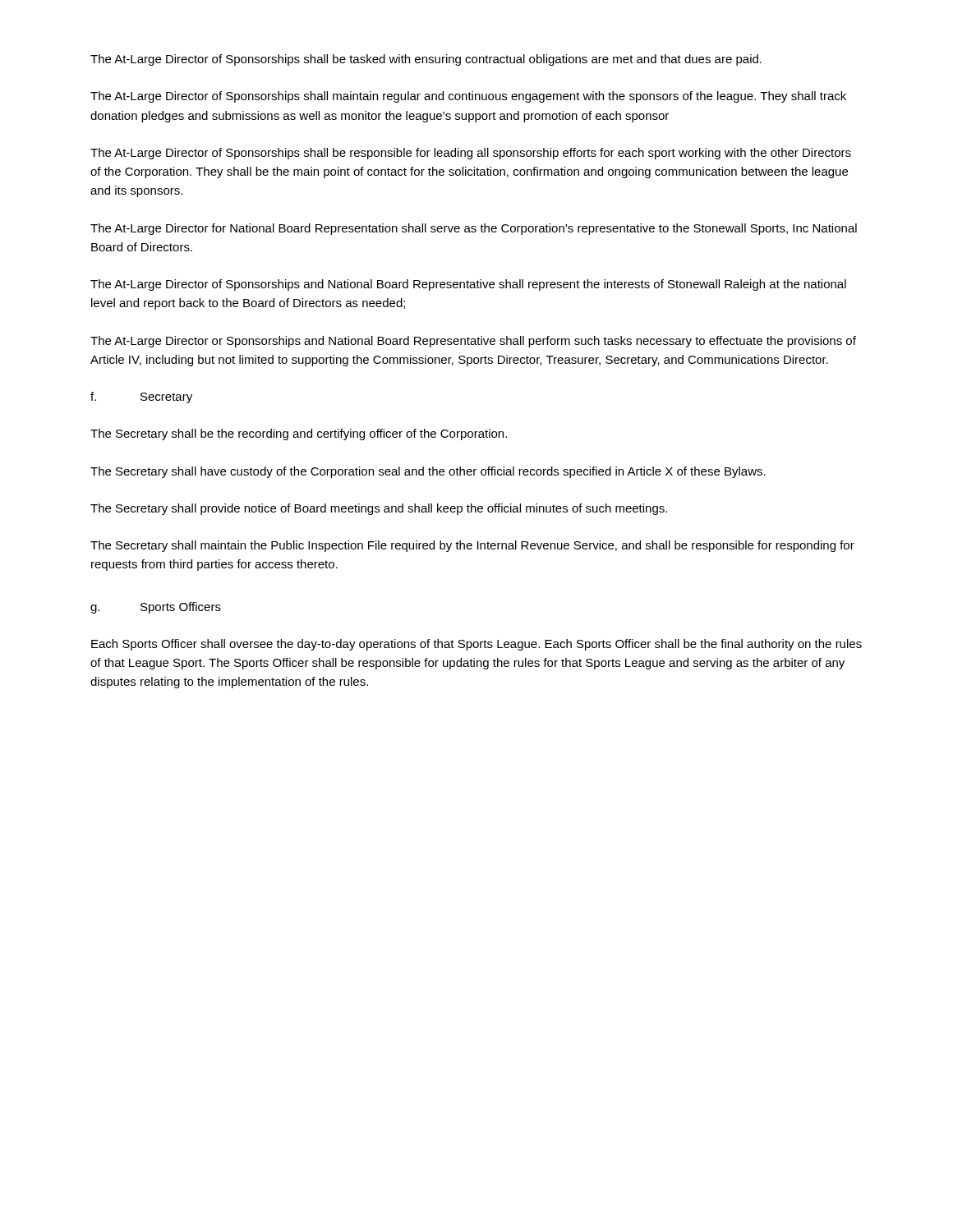Screen dimensions: 1232x953
Task: Locate the block of text that opens with "The Secretary shall provide notice of Board meetings"
Action: tap(379, 508)
